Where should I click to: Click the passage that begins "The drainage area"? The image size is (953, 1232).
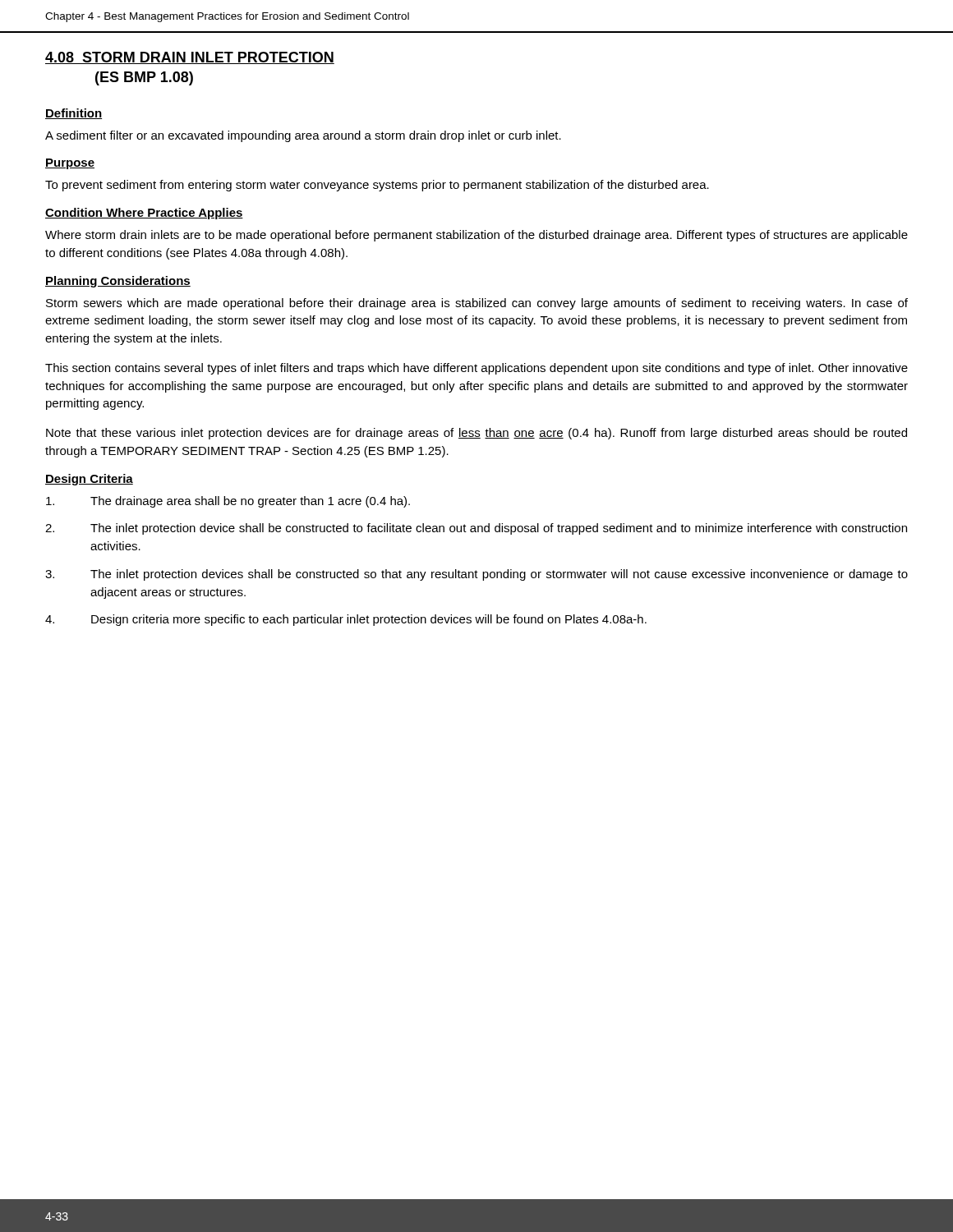[228, 502]
